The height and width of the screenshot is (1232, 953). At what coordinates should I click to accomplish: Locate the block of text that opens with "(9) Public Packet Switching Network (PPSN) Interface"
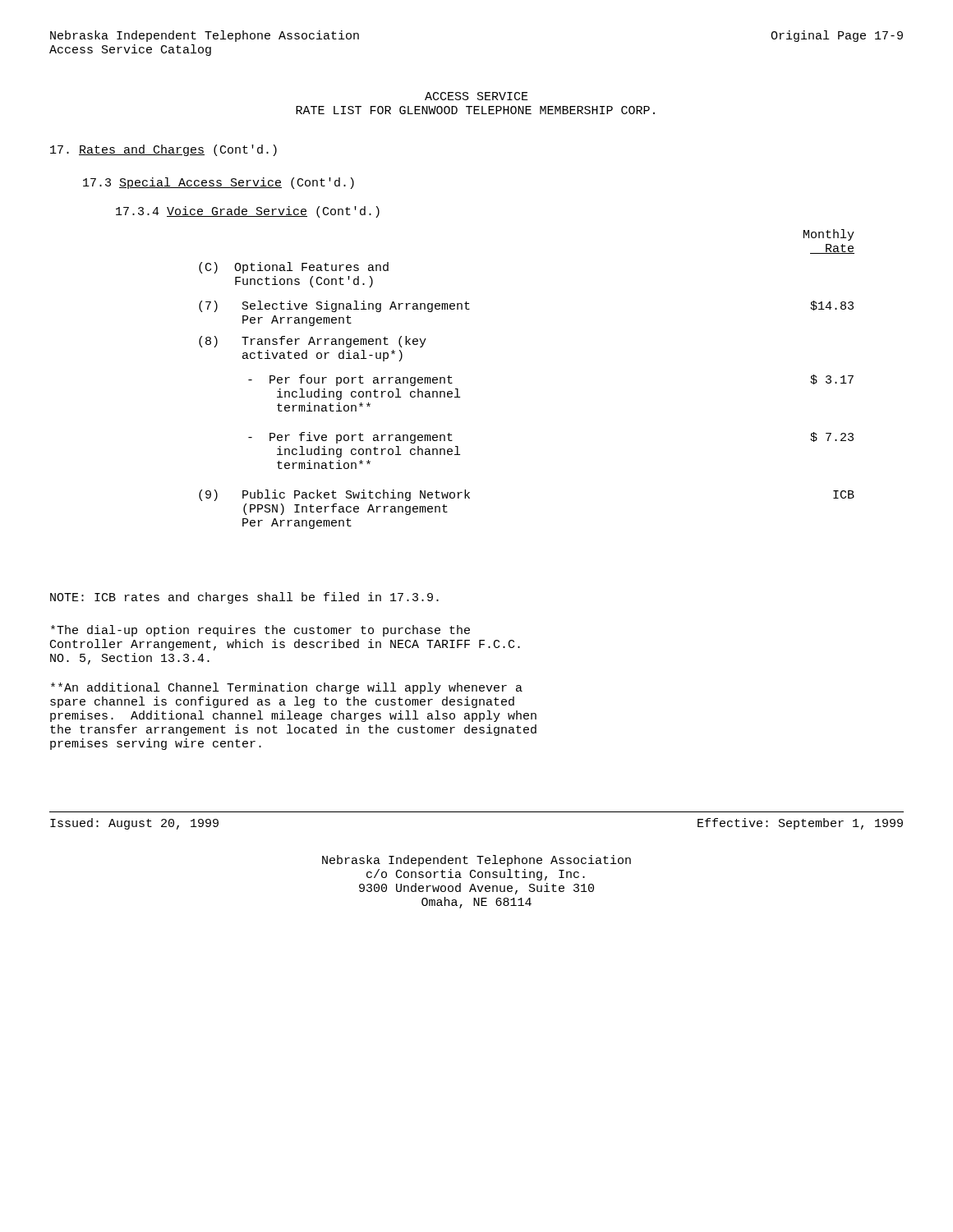[353, 495]
